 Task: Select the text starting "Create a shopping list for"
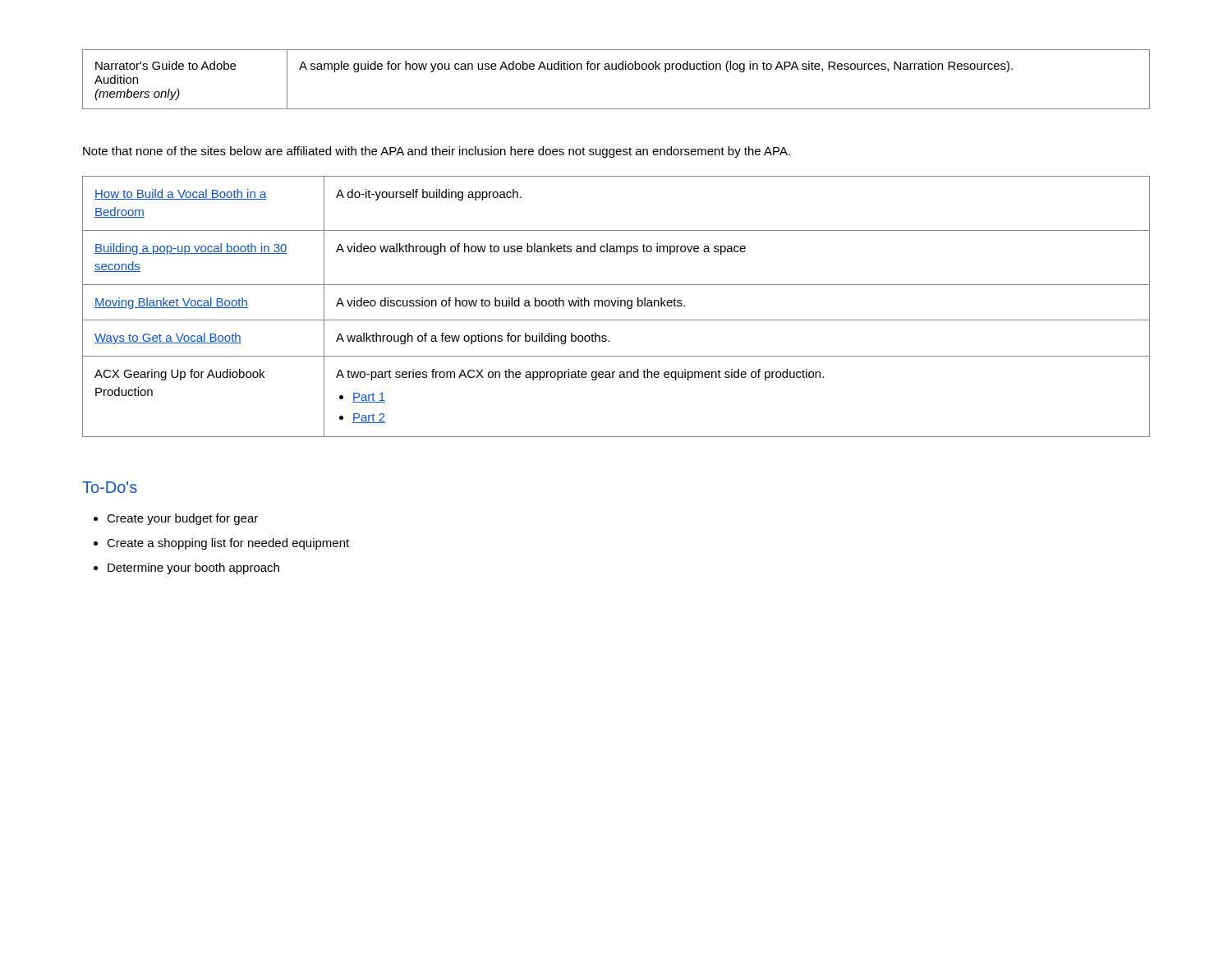tap(228, 543)
